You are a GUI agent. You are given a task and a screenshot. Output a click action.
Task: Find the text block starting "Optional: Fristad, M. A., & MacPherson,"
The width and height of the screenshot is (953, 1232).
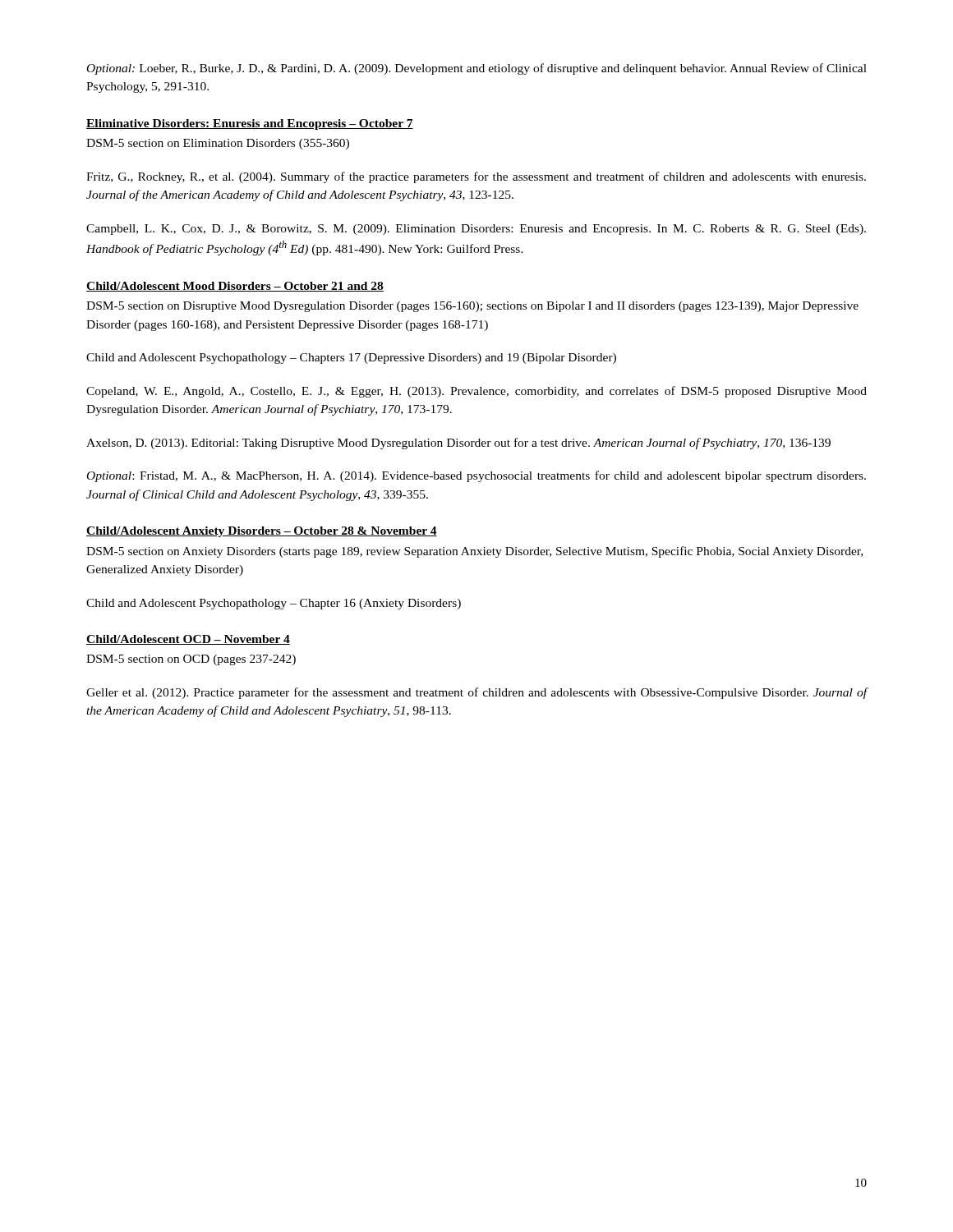click(476, 484)
